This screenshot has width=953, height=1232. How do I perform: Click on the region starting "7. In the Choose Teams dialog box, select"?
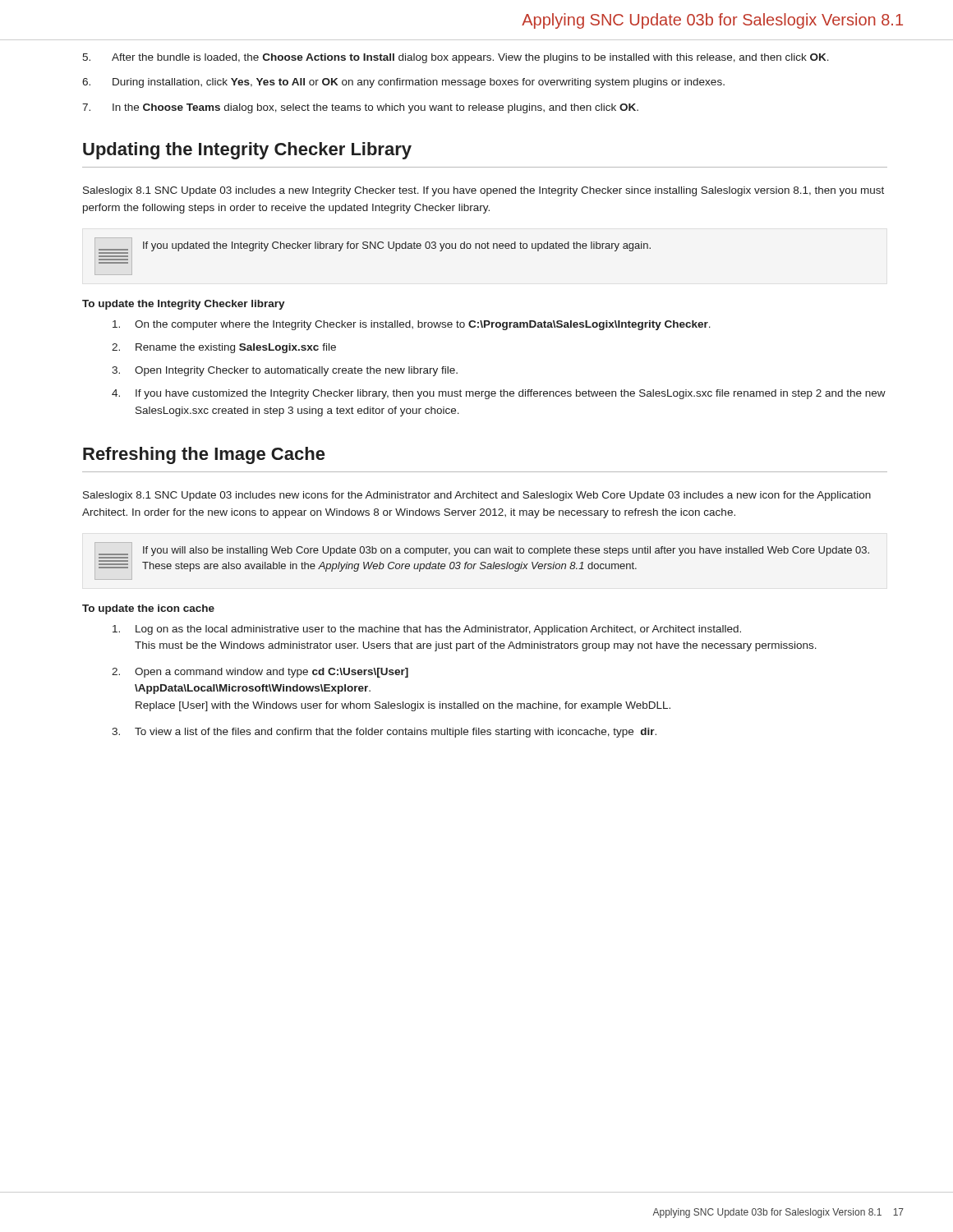coord(485,107)
